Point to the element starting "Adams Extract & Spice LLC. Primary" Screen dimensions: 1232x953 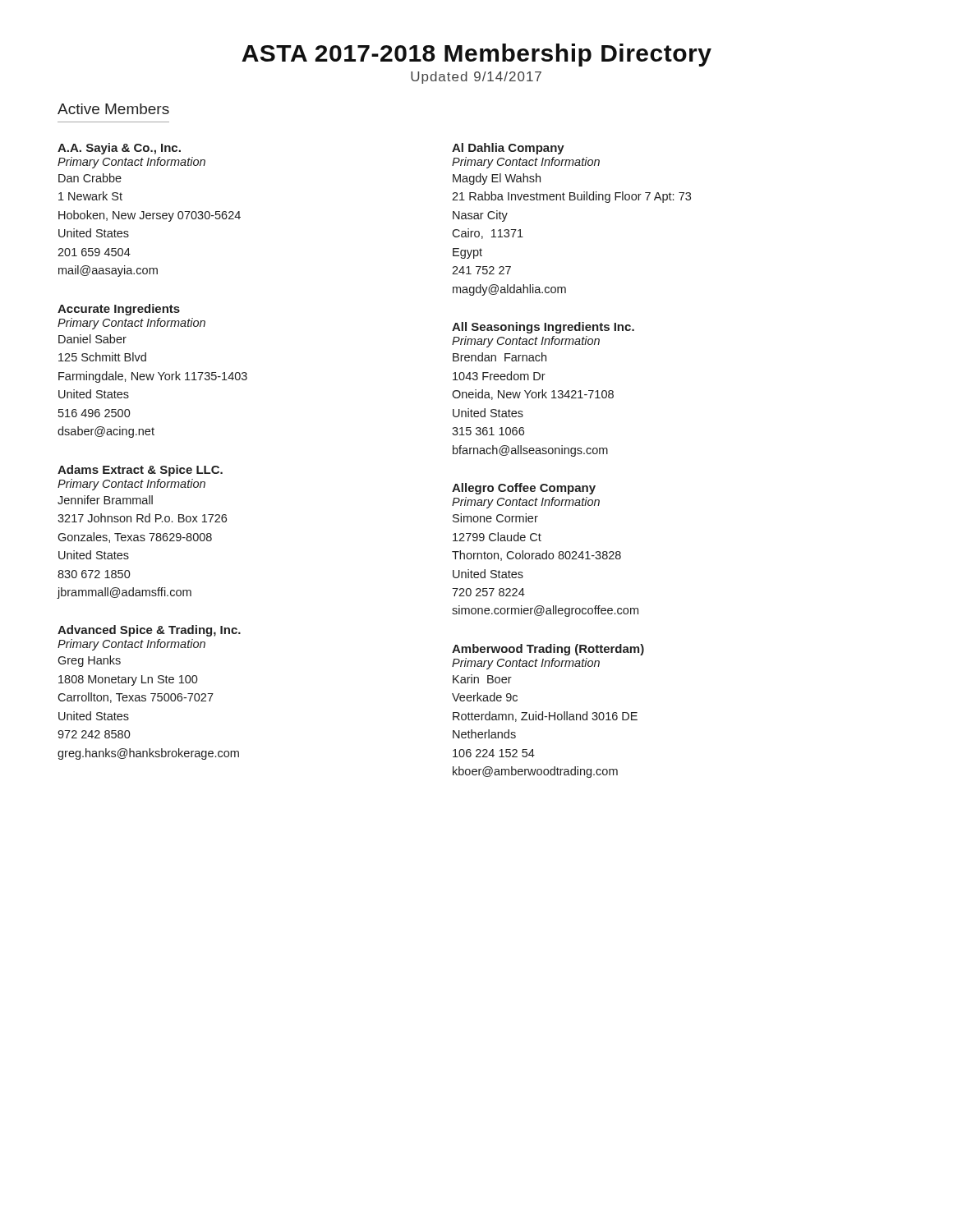coord(140,471)
